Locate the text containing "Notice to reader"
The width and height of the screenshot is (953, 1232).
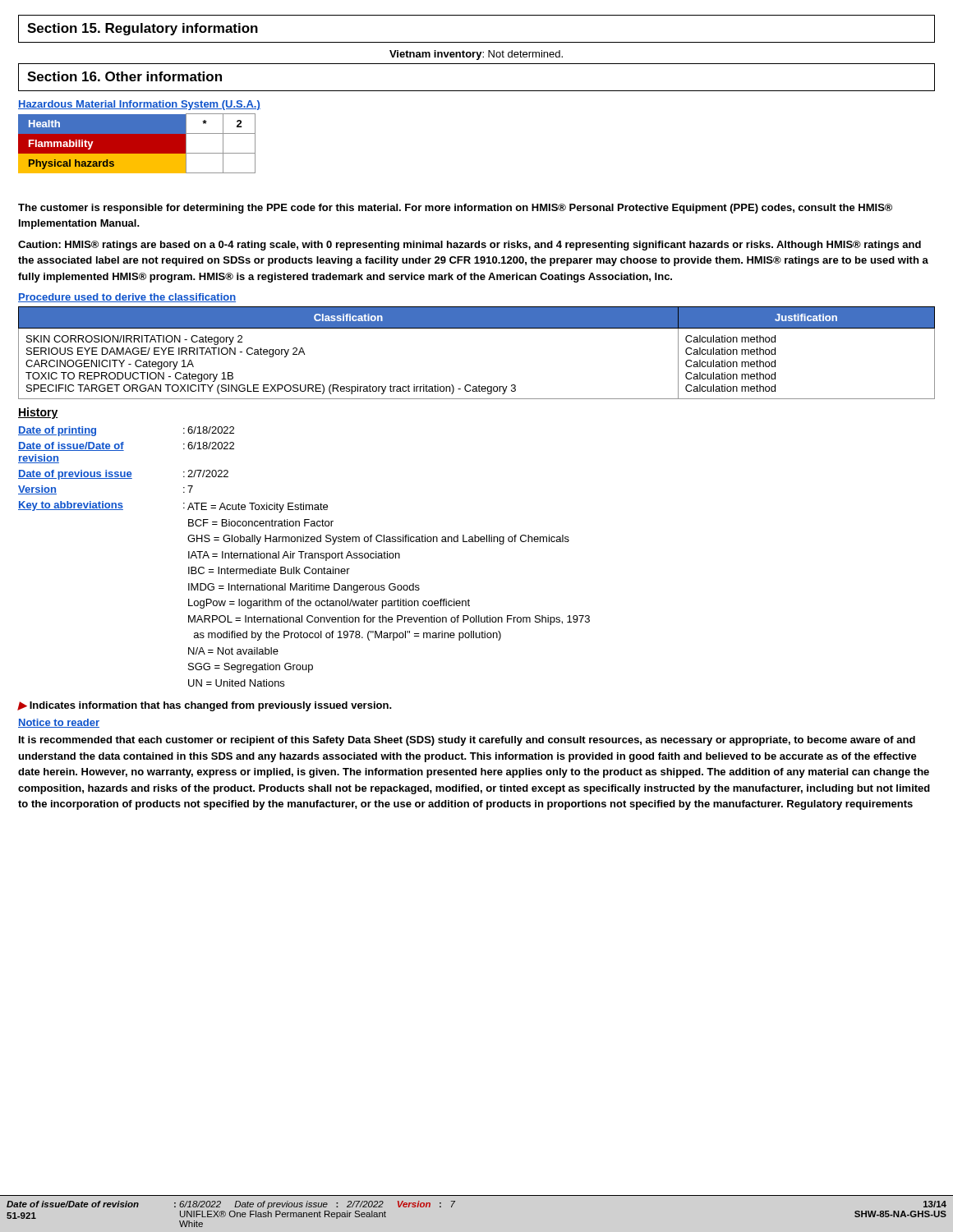pyautogui.click(x=59, y=722)
